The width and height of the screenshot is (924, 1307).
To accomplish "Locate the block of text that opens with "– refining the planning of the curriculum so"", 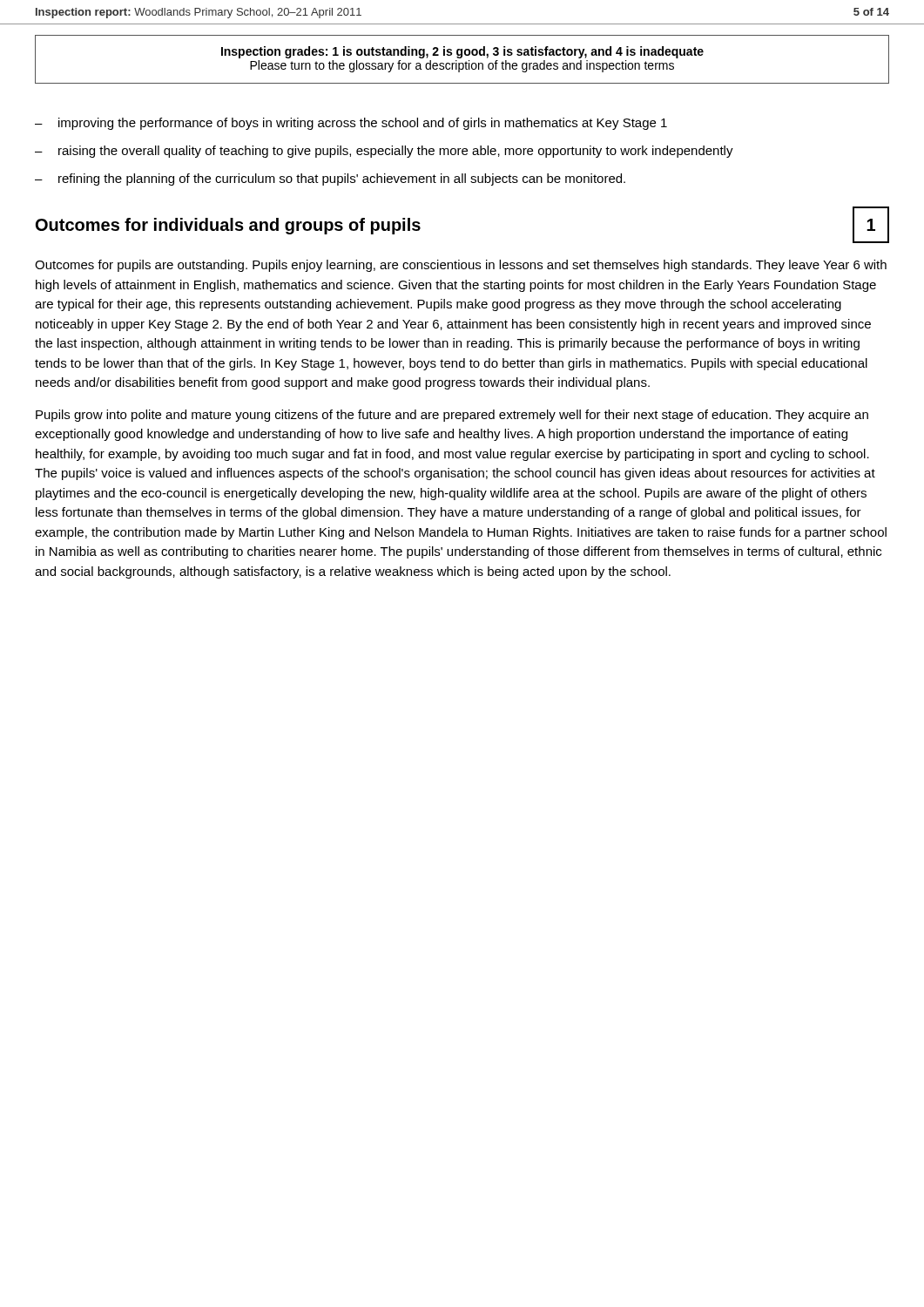I will [331, 178].
